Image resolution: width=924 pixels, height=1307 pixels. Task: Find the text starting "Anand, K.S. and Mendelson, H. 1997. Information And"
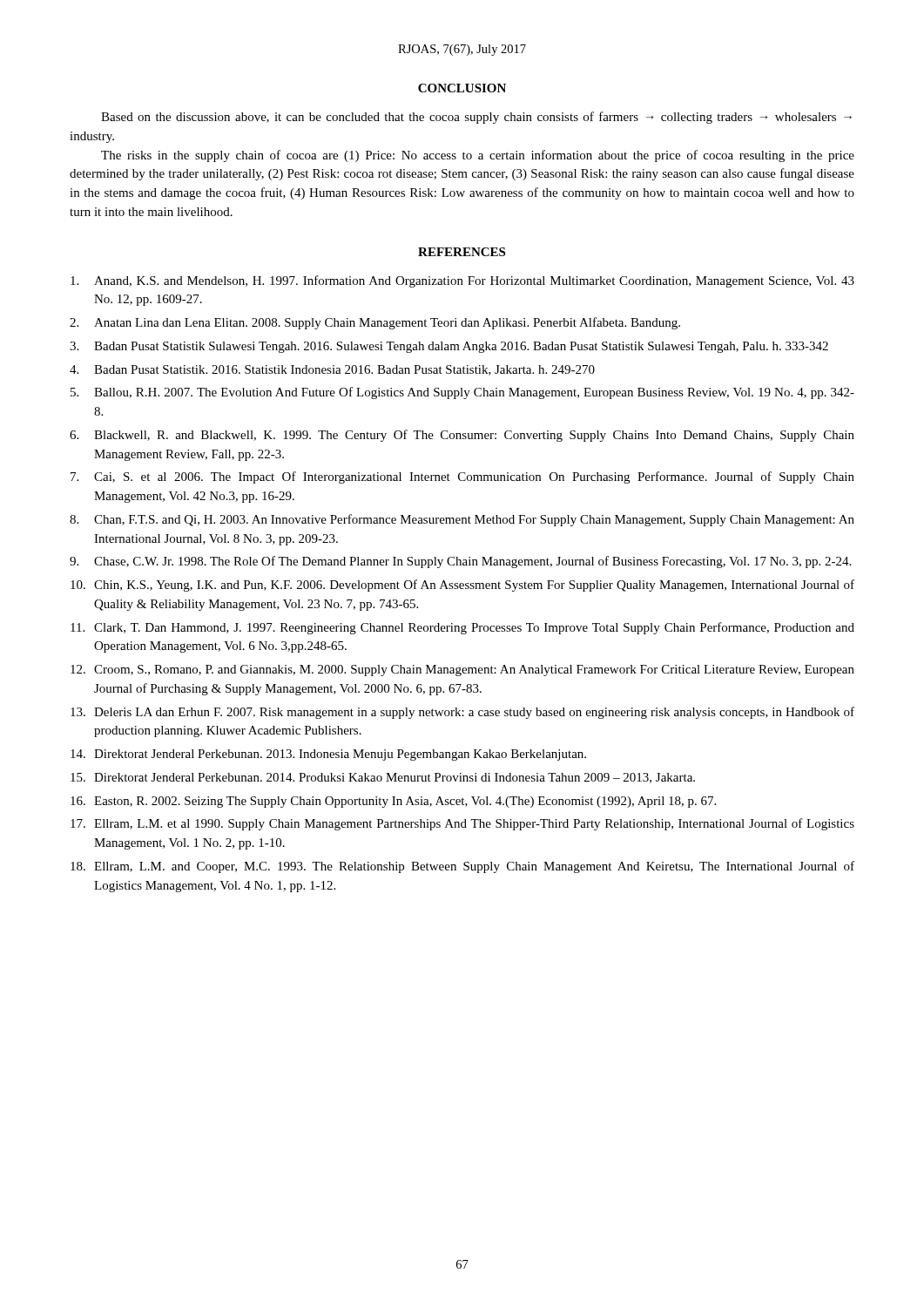[x=462, y=290]
